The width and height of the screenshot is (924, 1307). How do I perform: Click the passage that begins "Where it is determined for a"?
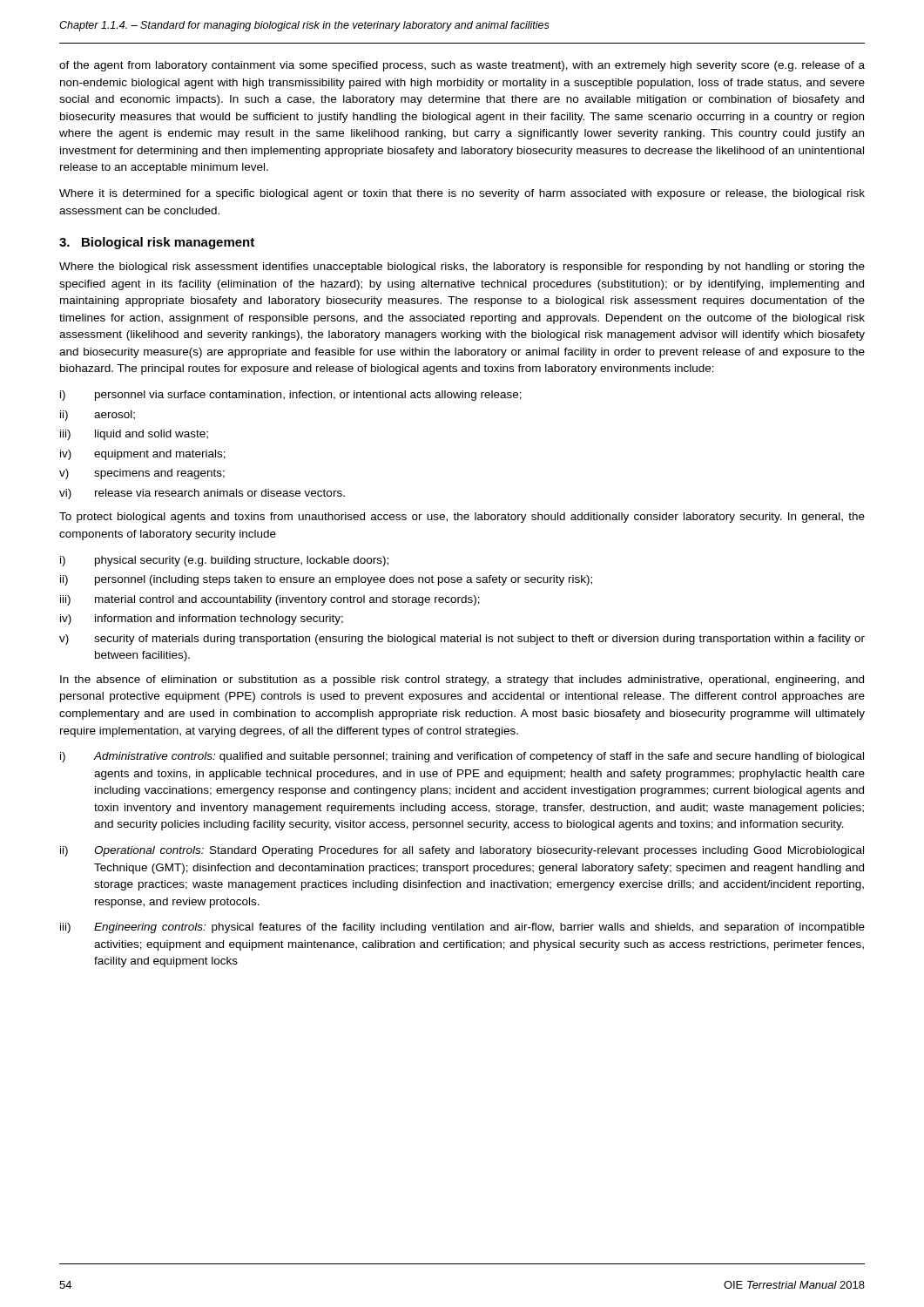[462, 201]
